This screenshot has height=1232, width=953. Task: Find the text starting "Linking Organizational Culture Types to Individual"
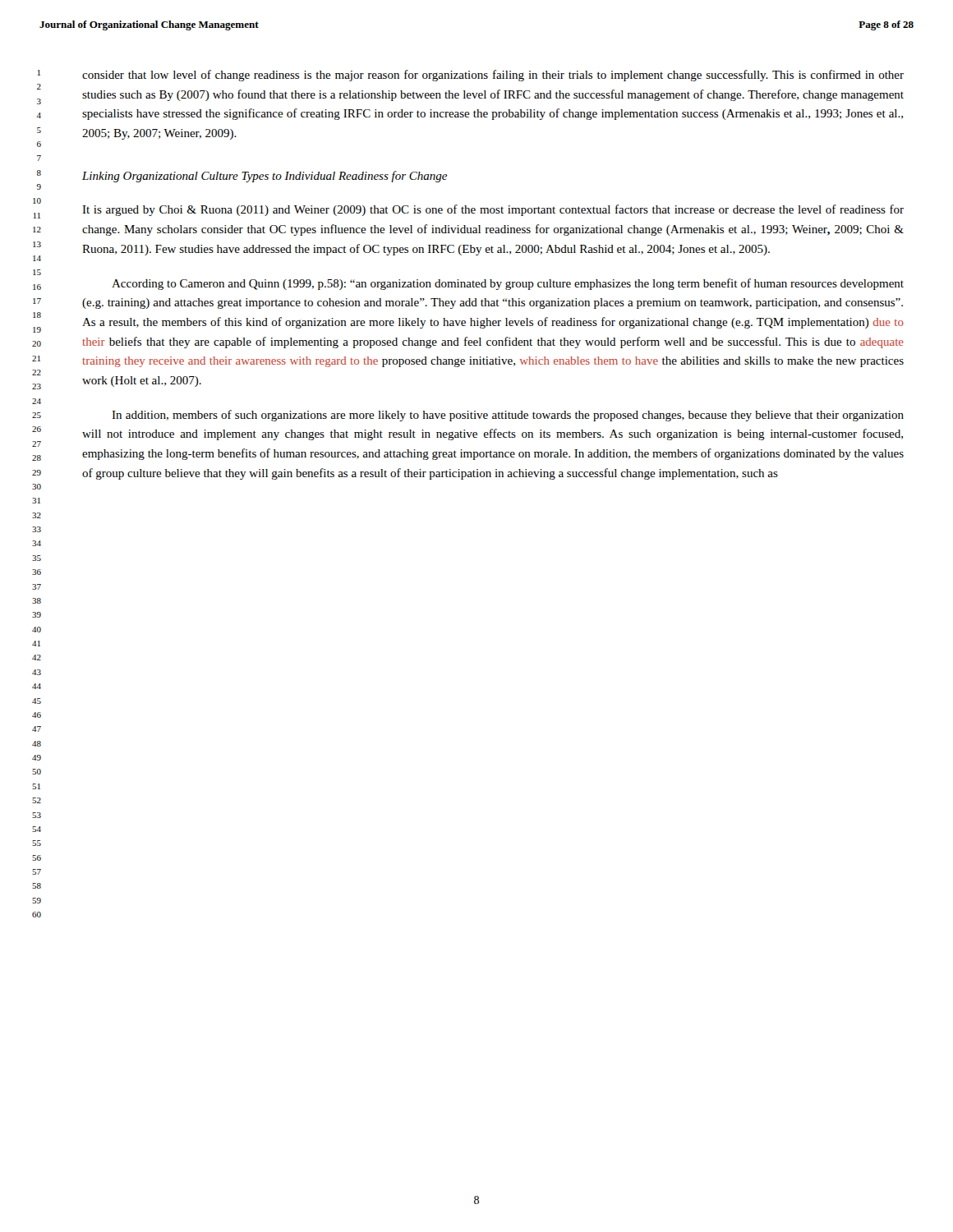point(265,176)
